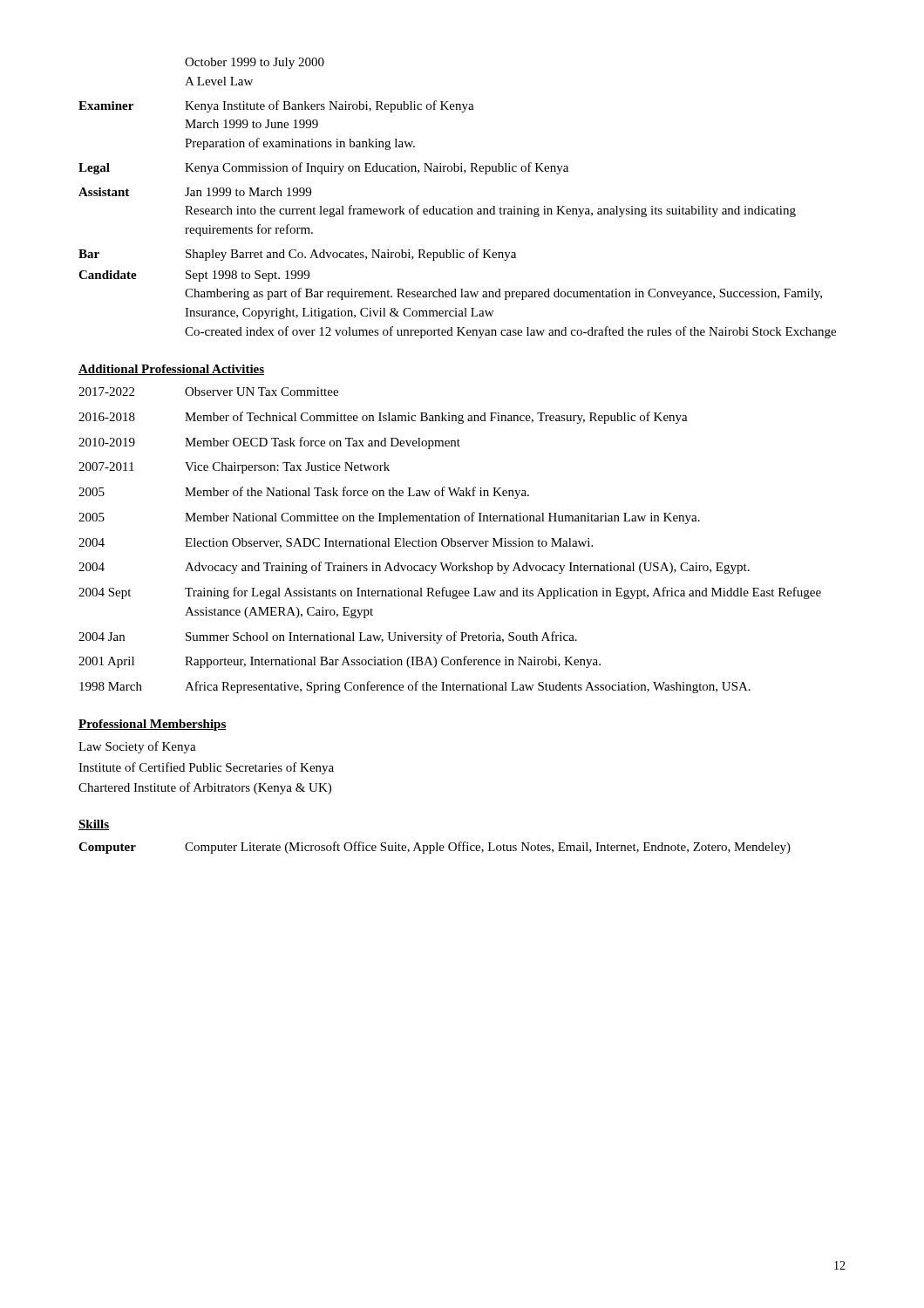Locate the list item that reads "1998 March Africa Representative, Spring Conference of the"
This screenshot has height=1308, width=924.
point(462,687)
